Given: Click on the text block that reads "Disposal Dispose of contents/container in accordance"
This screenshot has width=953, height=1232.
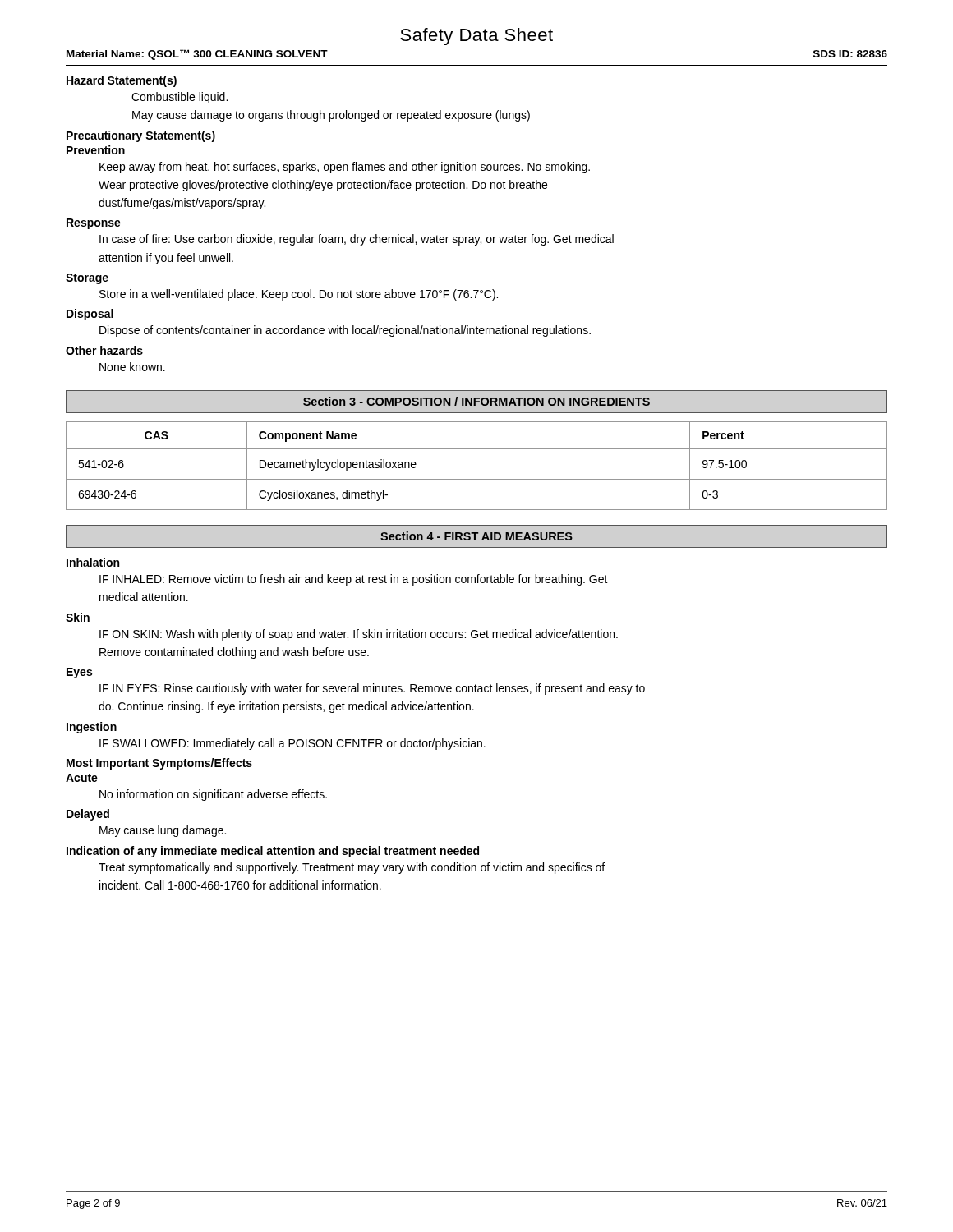Looking at the screenshot, I should point(476,323).
